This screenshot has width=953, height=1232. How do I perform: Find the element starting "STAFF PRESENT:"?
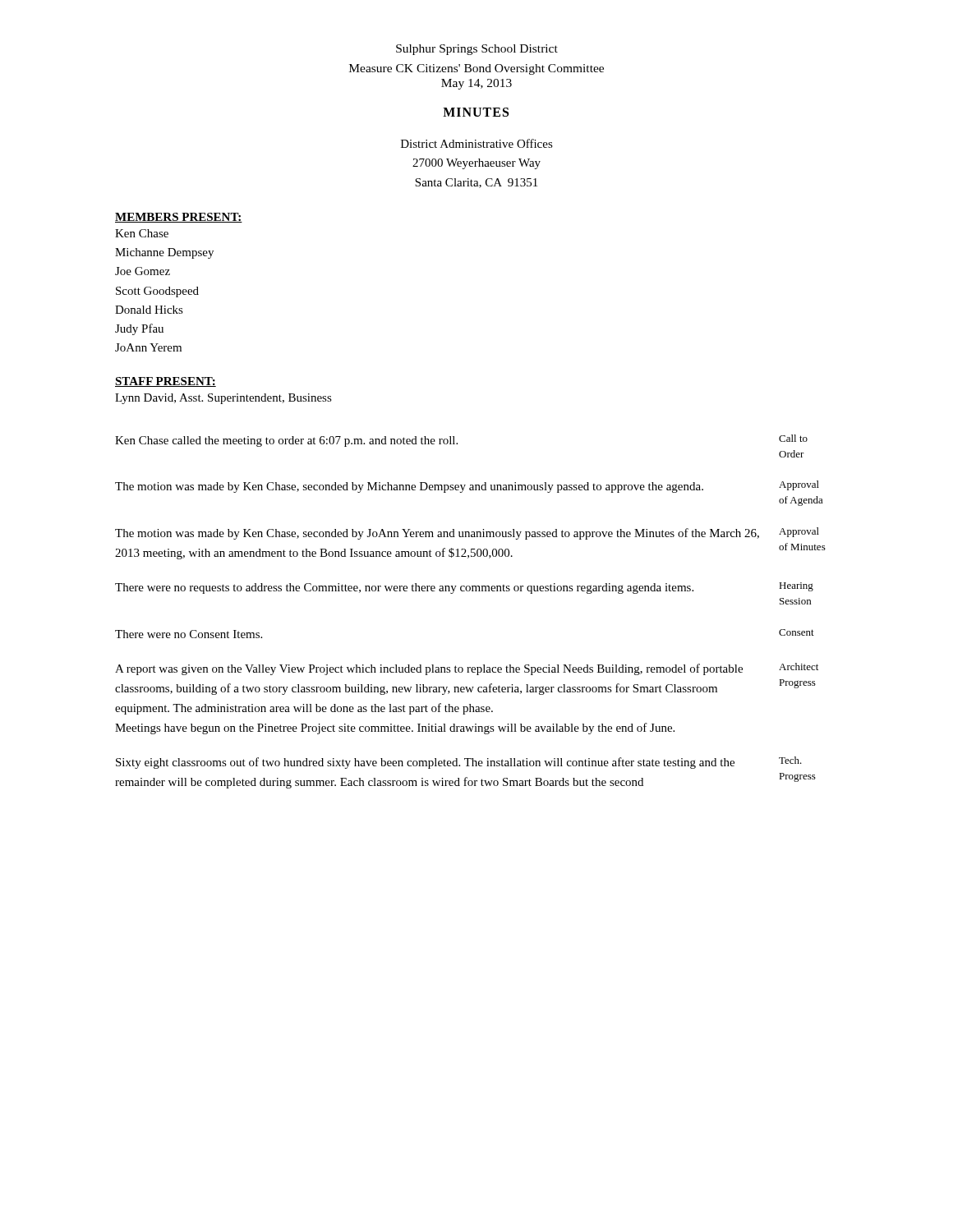(x=165, y=381)
